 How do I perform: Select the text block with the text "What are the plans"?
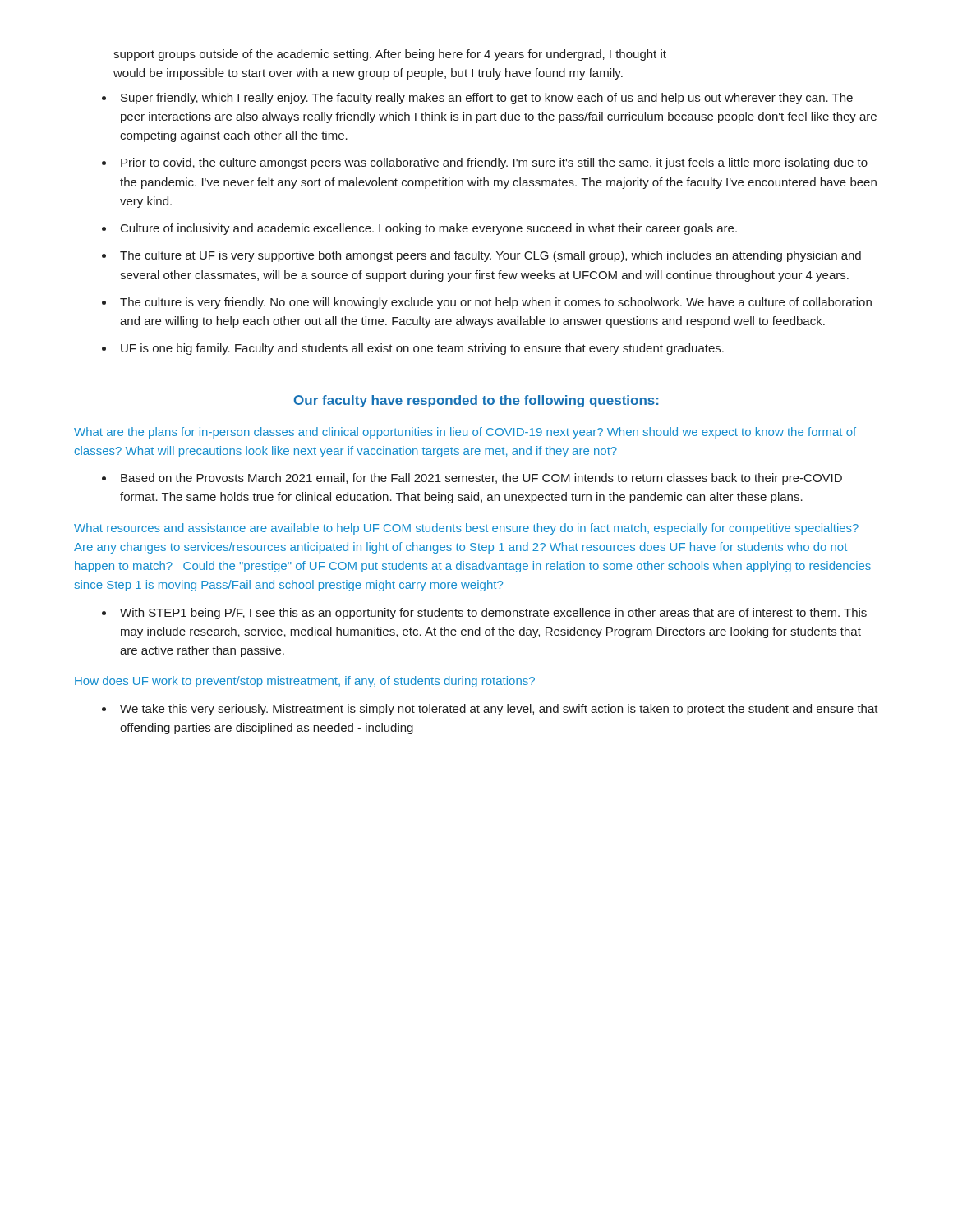pyautogui.click(x=465, y=441)
